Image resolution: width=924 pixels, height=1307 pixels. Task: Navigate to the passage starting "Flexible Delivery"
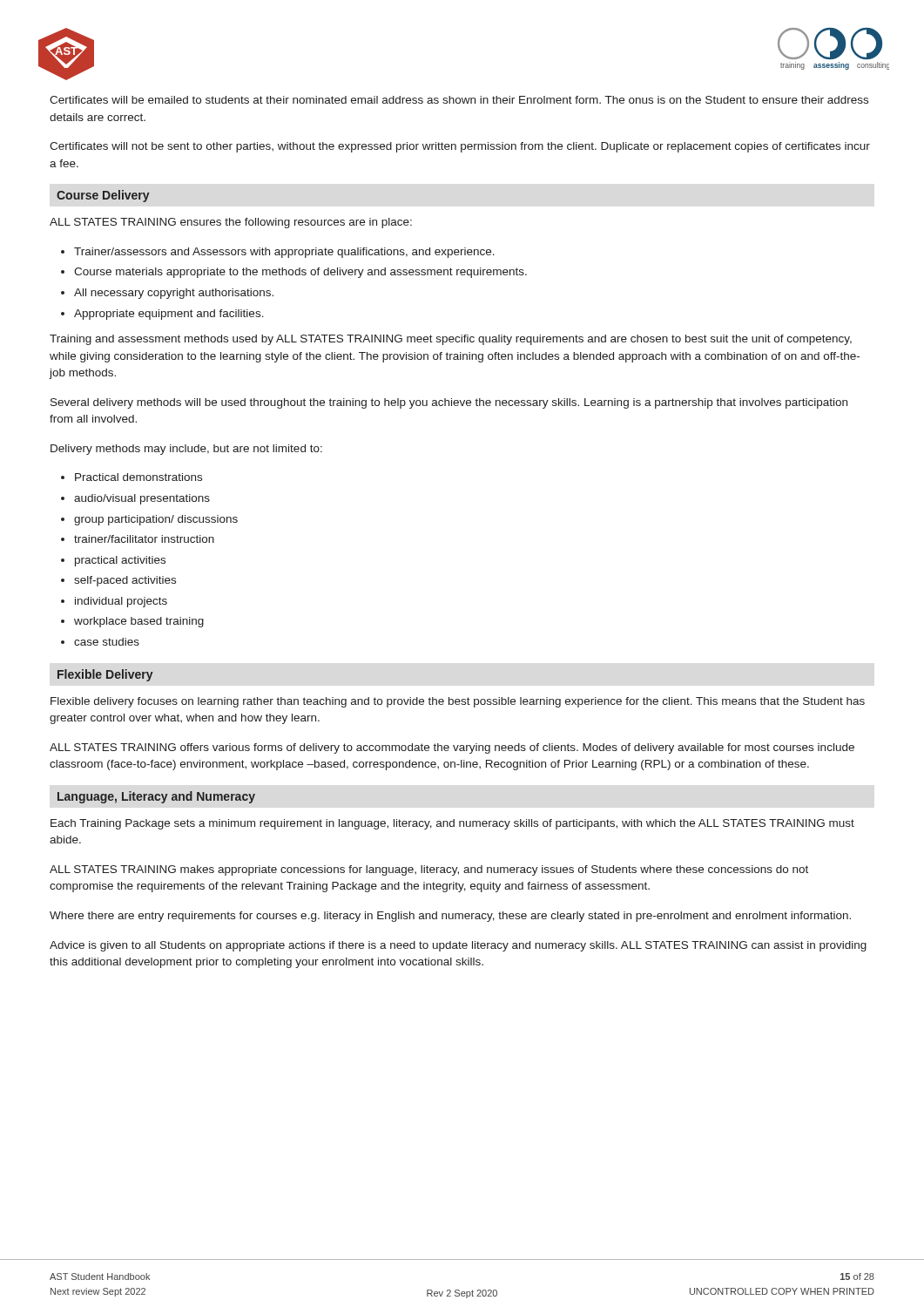(105, 675)
